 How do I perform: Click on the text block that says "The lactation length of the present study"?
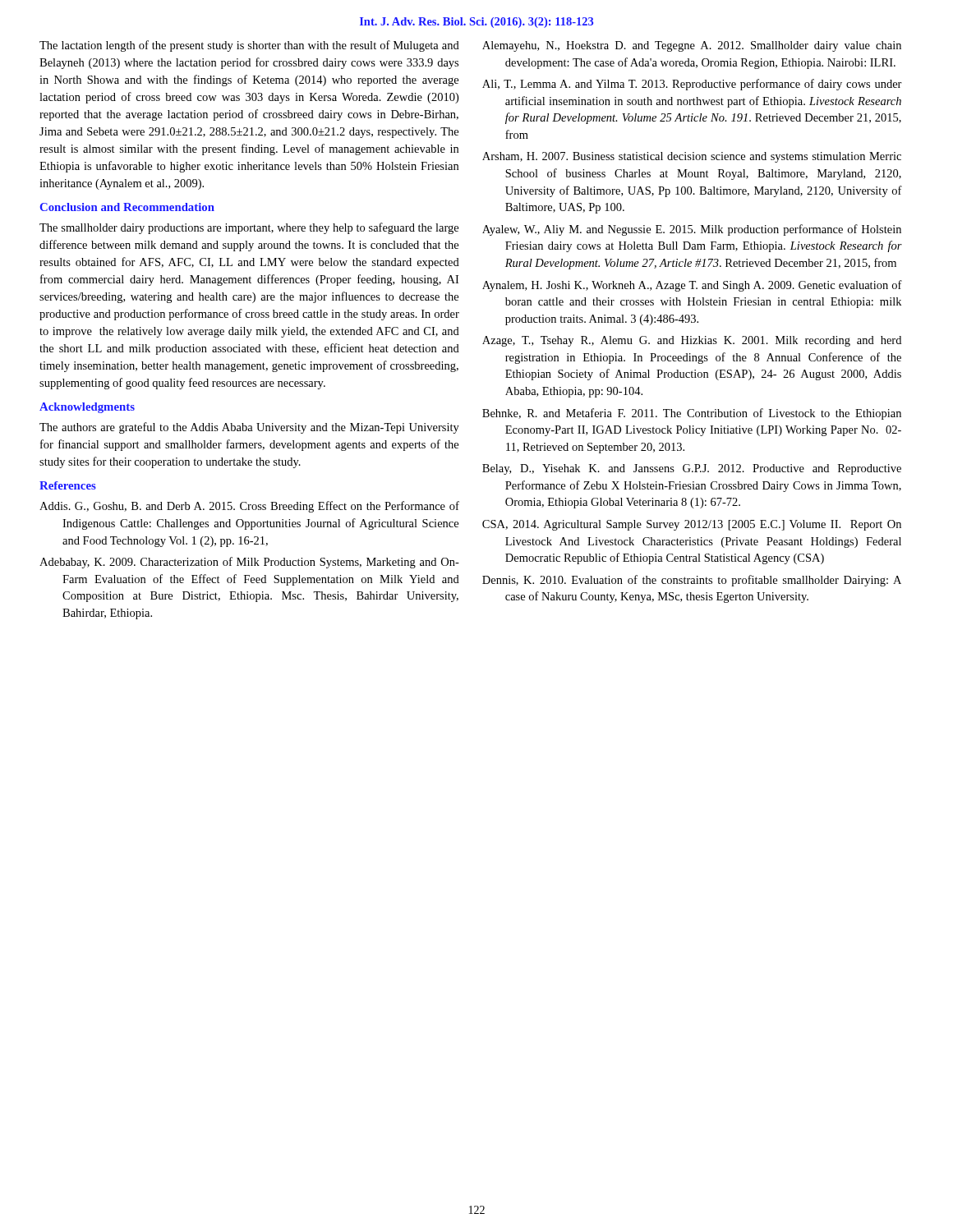click(249, 115)
